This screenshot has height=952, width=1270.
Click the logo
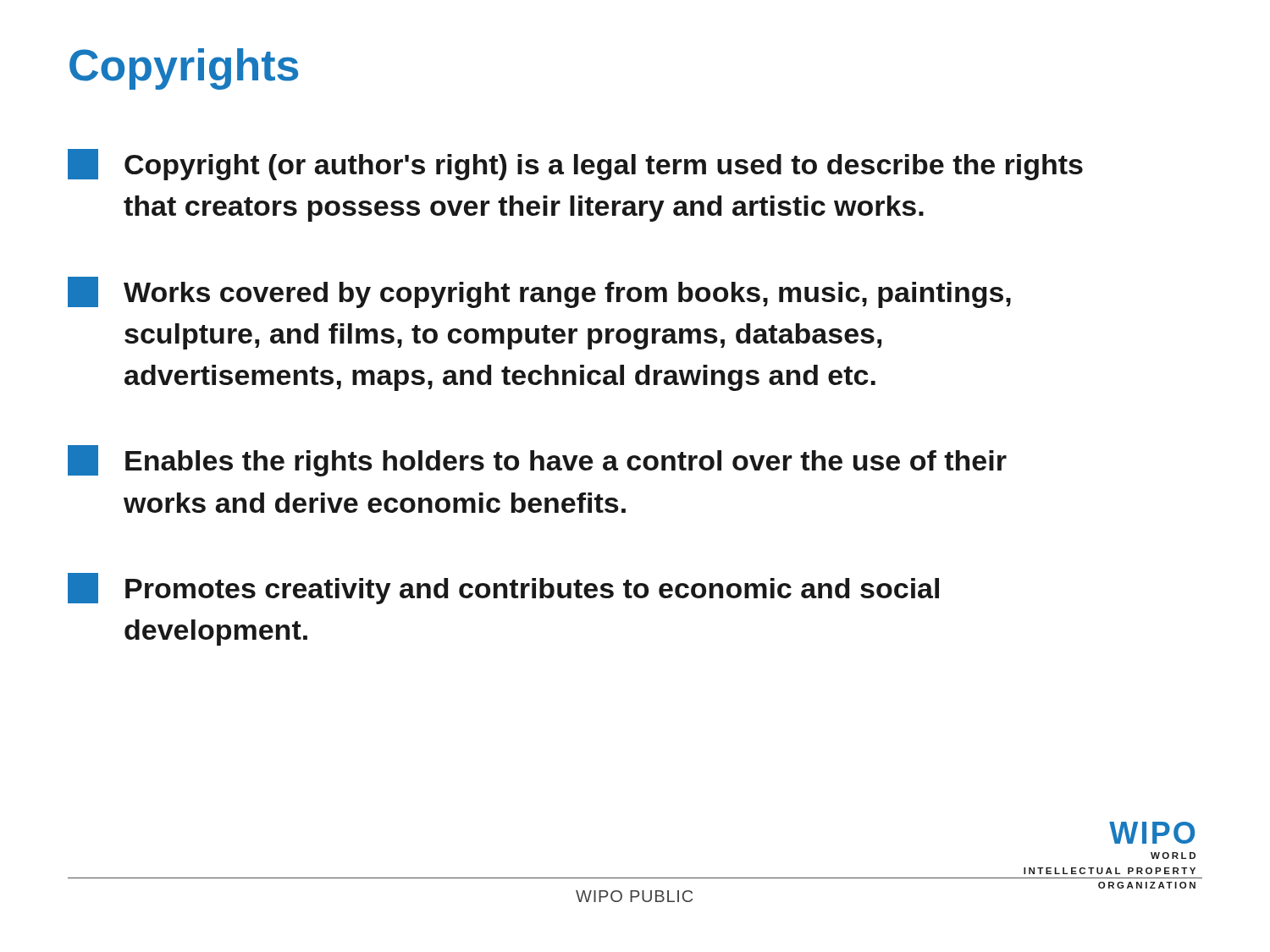pyautogui.click(x=1111, y=856)
